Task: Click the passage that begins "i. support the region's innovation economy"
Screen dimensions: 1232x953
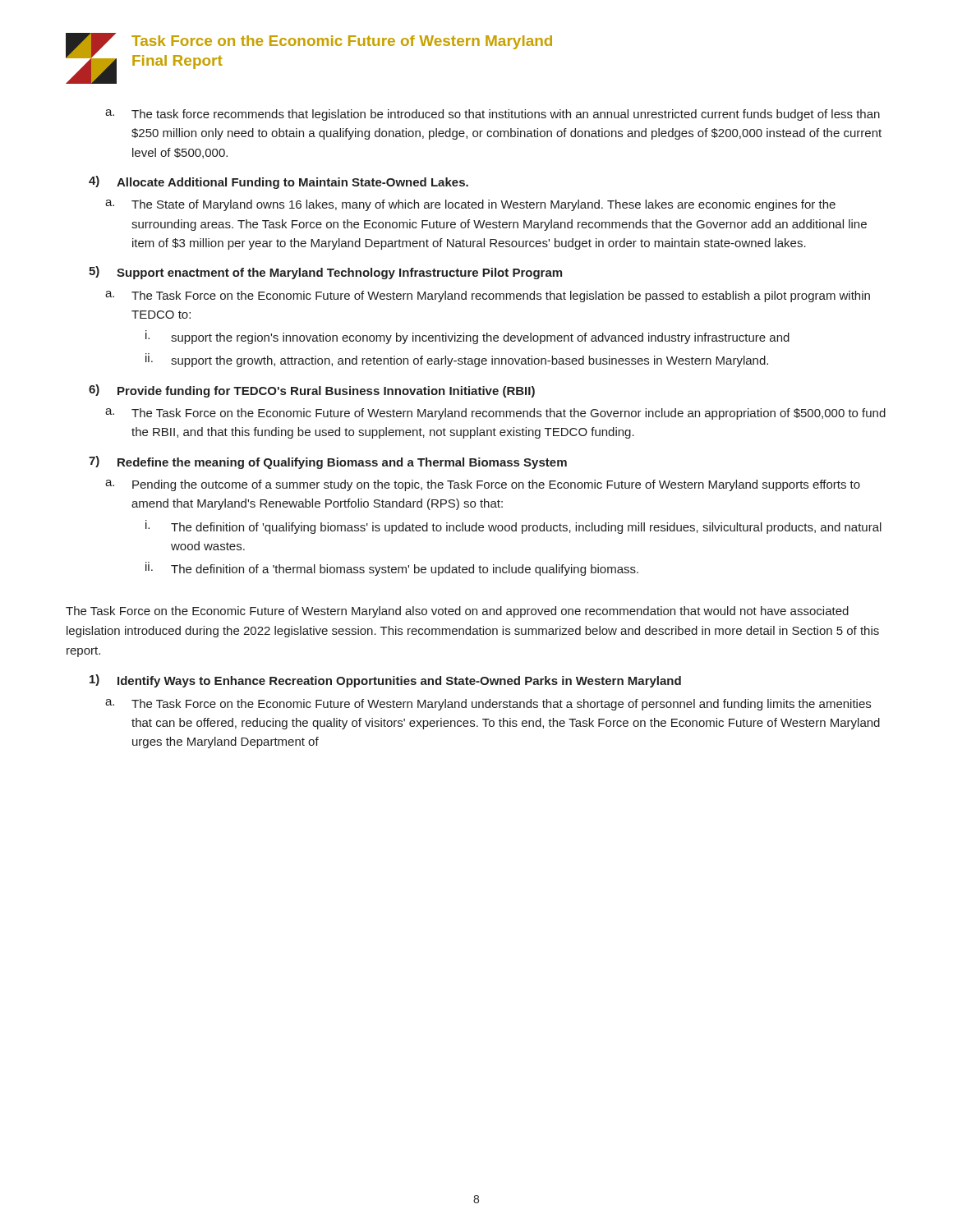Action: (x=516, y=337)
